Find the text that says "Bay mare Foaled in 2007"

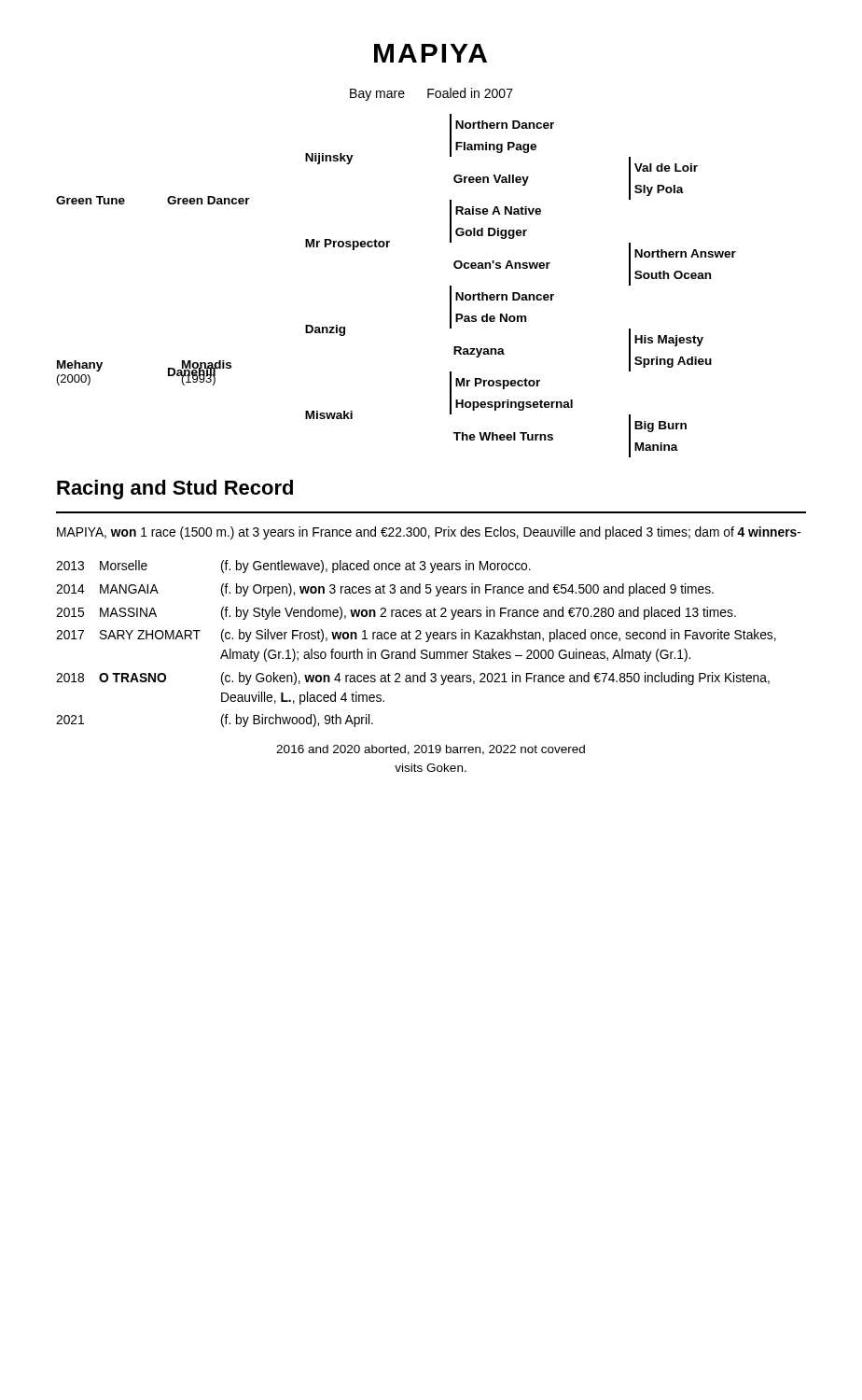point(431,93)
